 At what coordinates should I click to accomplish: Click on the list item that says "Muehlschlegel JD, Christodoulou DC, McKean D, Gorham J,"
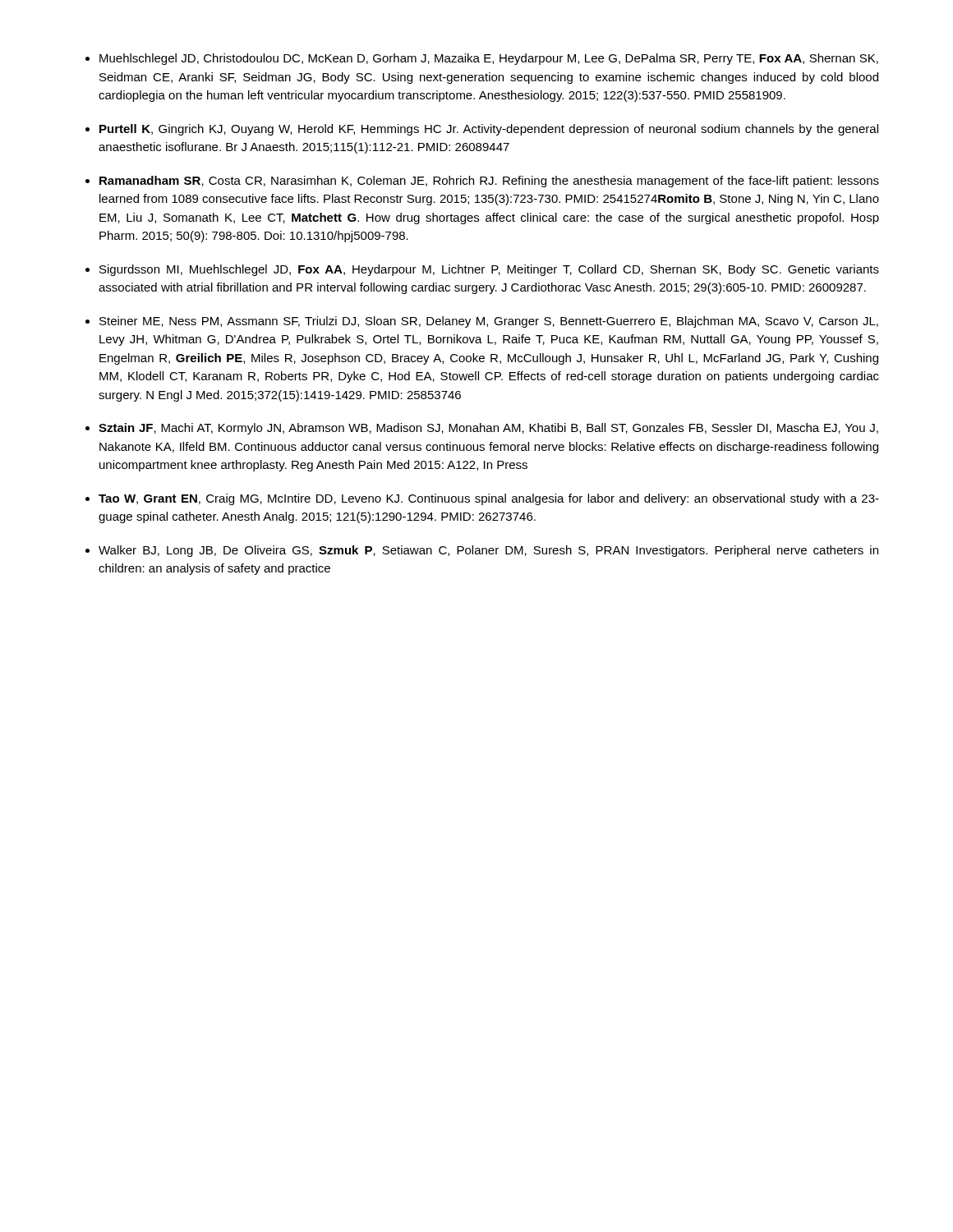click(x=489, y=76)
